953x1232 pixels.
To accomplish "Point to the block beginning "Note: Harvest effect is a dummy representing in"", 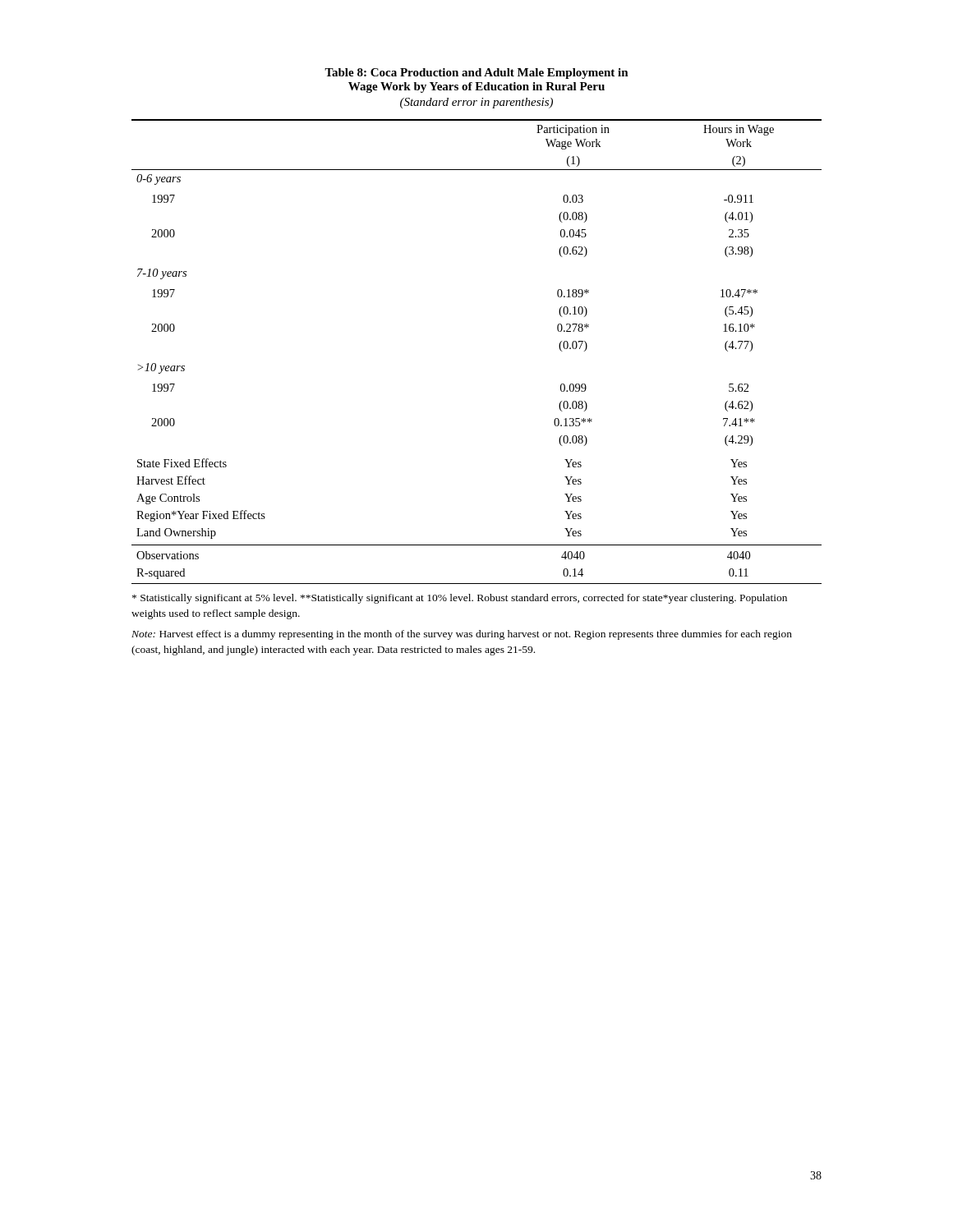I will 462,641.
